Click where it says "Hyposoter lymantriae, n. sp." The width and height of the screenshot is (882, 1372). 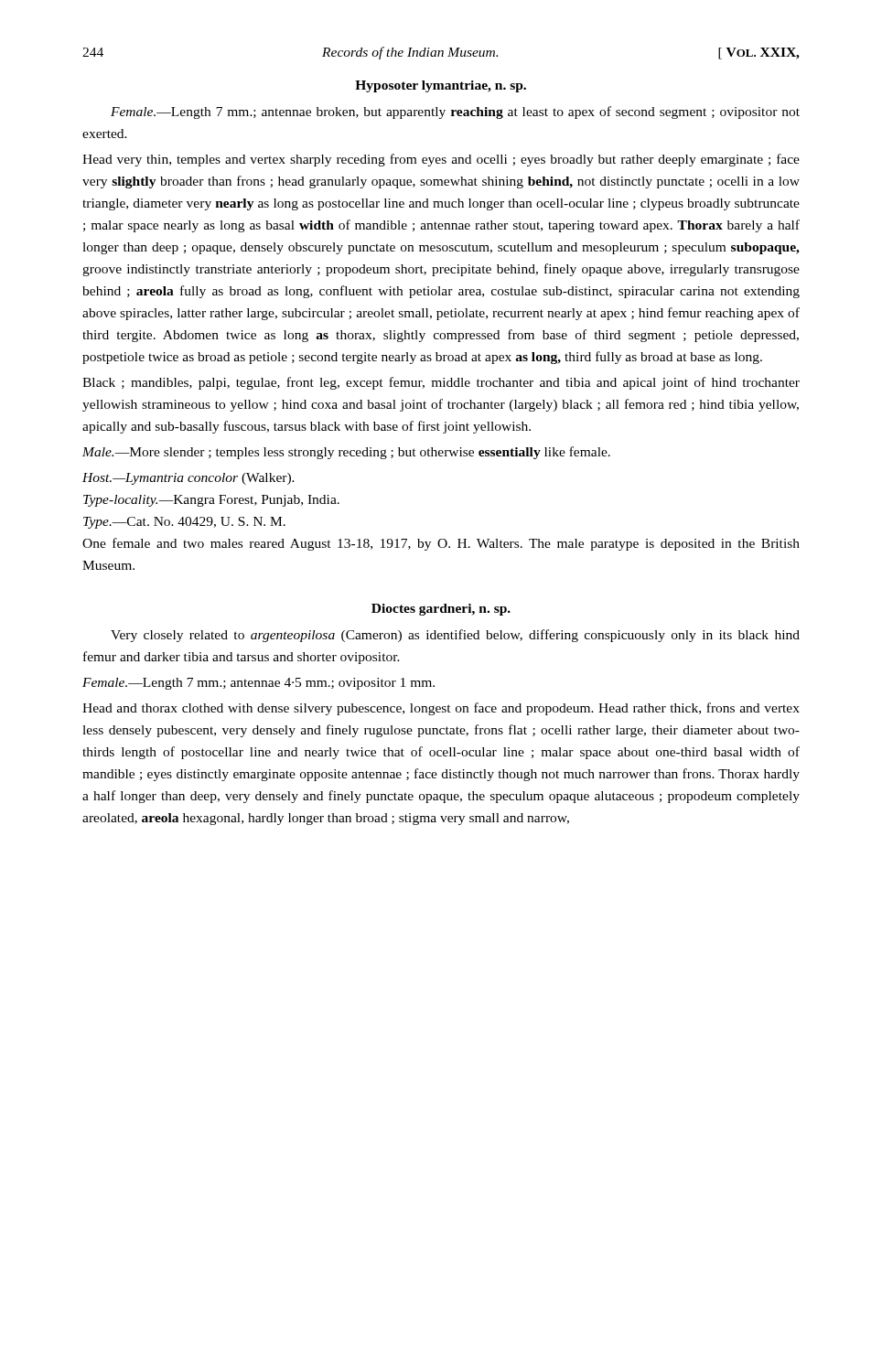441,85
